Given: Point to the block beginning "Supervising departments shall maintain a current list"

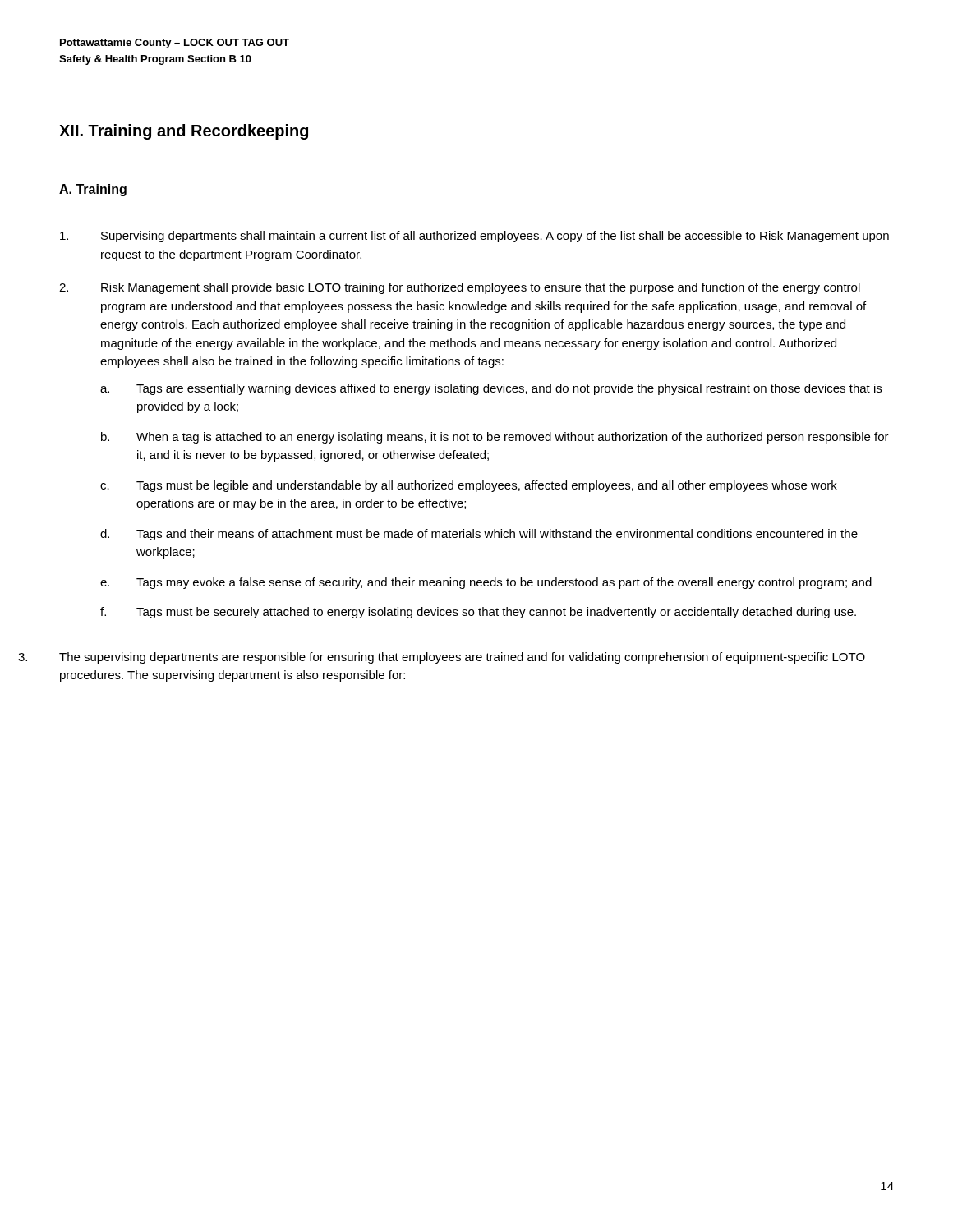Looking at the screenshot, I should (x=476, y=245).
